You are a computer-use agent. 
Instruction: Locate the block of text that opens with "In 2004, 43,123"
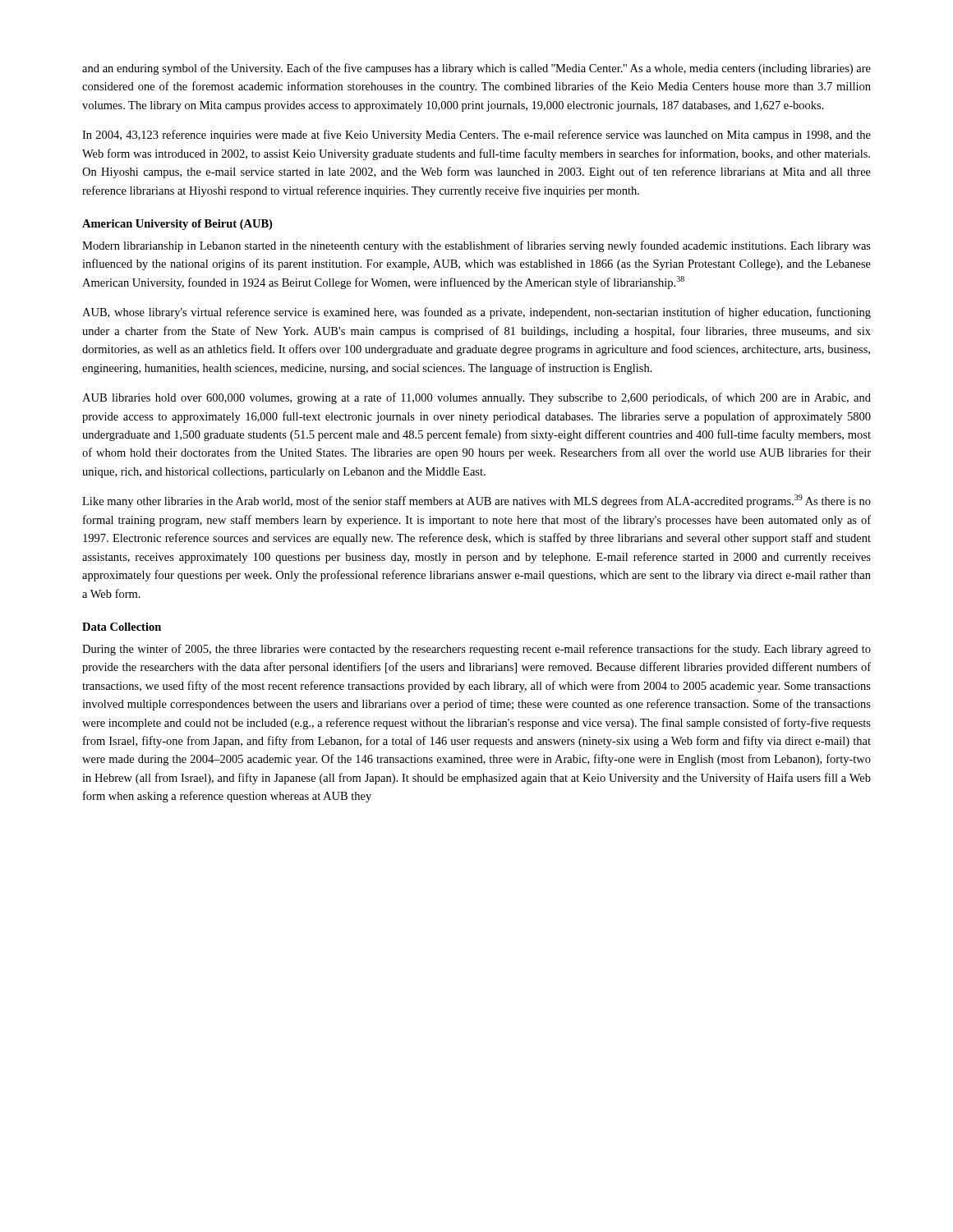476,163
